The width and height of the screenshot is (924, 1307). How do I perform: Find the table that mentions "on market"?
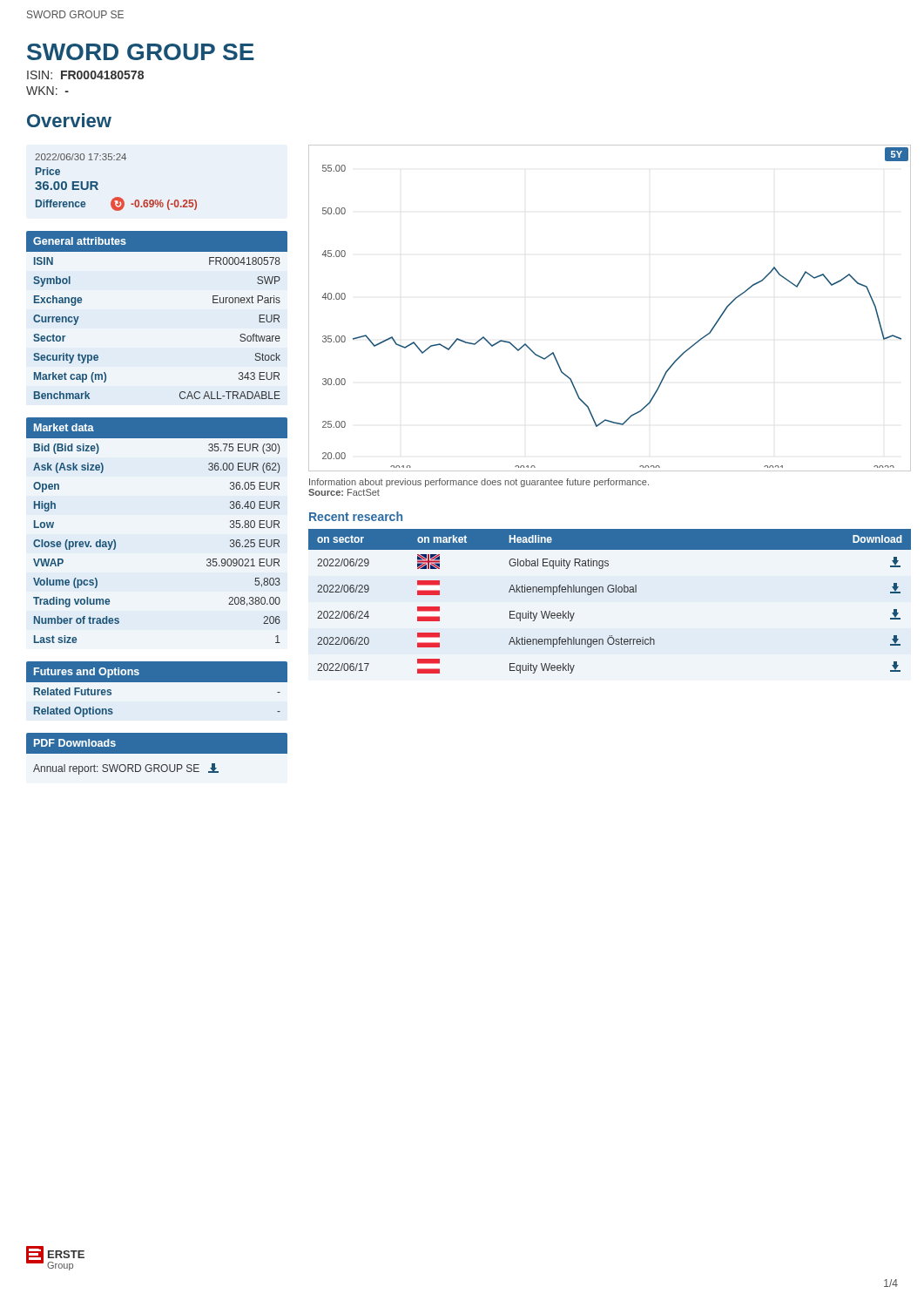tap(610, 605)
